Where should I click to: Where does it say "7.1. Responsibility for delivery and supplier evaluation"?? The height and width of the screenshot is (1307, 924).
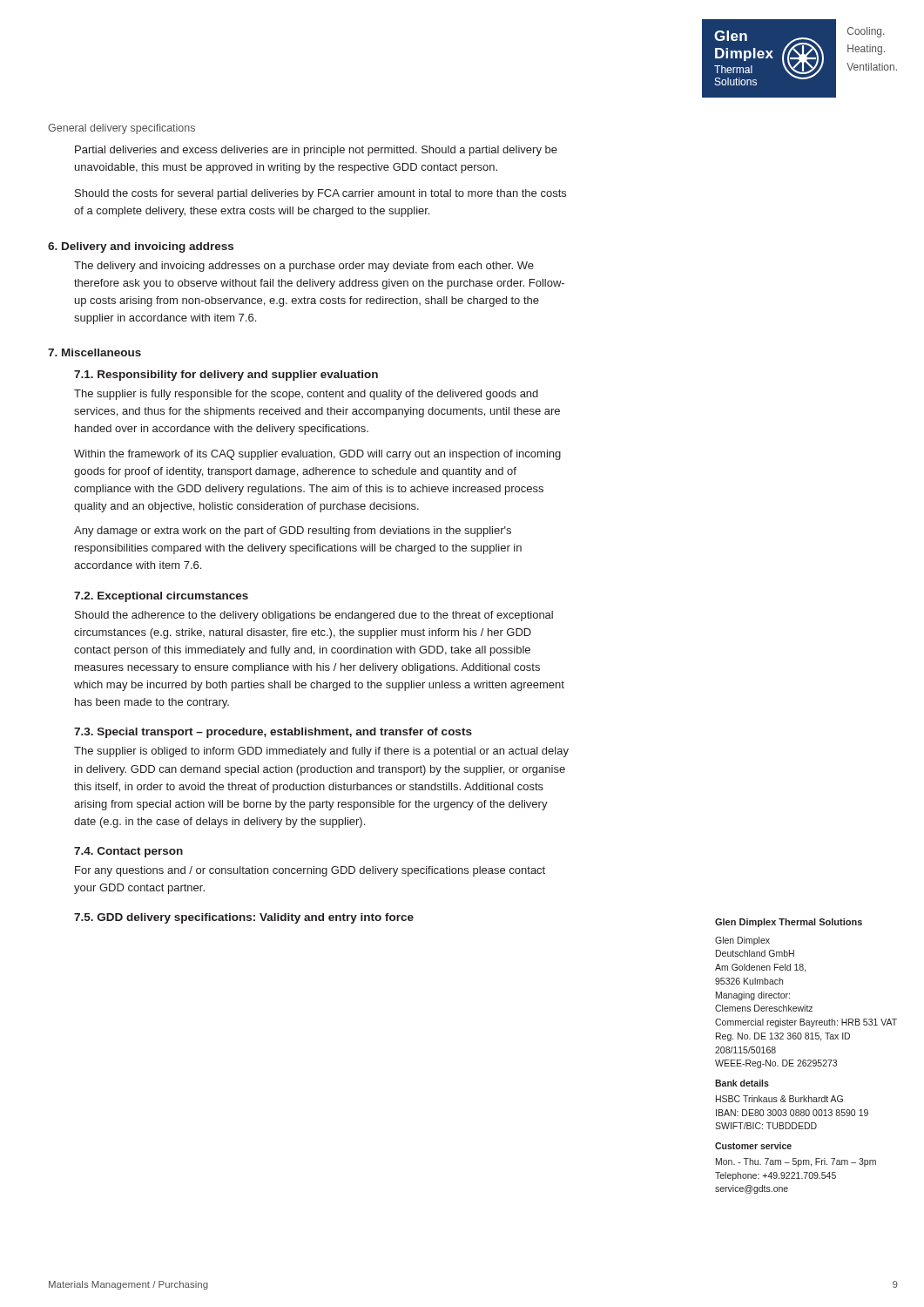pos(226,374)
